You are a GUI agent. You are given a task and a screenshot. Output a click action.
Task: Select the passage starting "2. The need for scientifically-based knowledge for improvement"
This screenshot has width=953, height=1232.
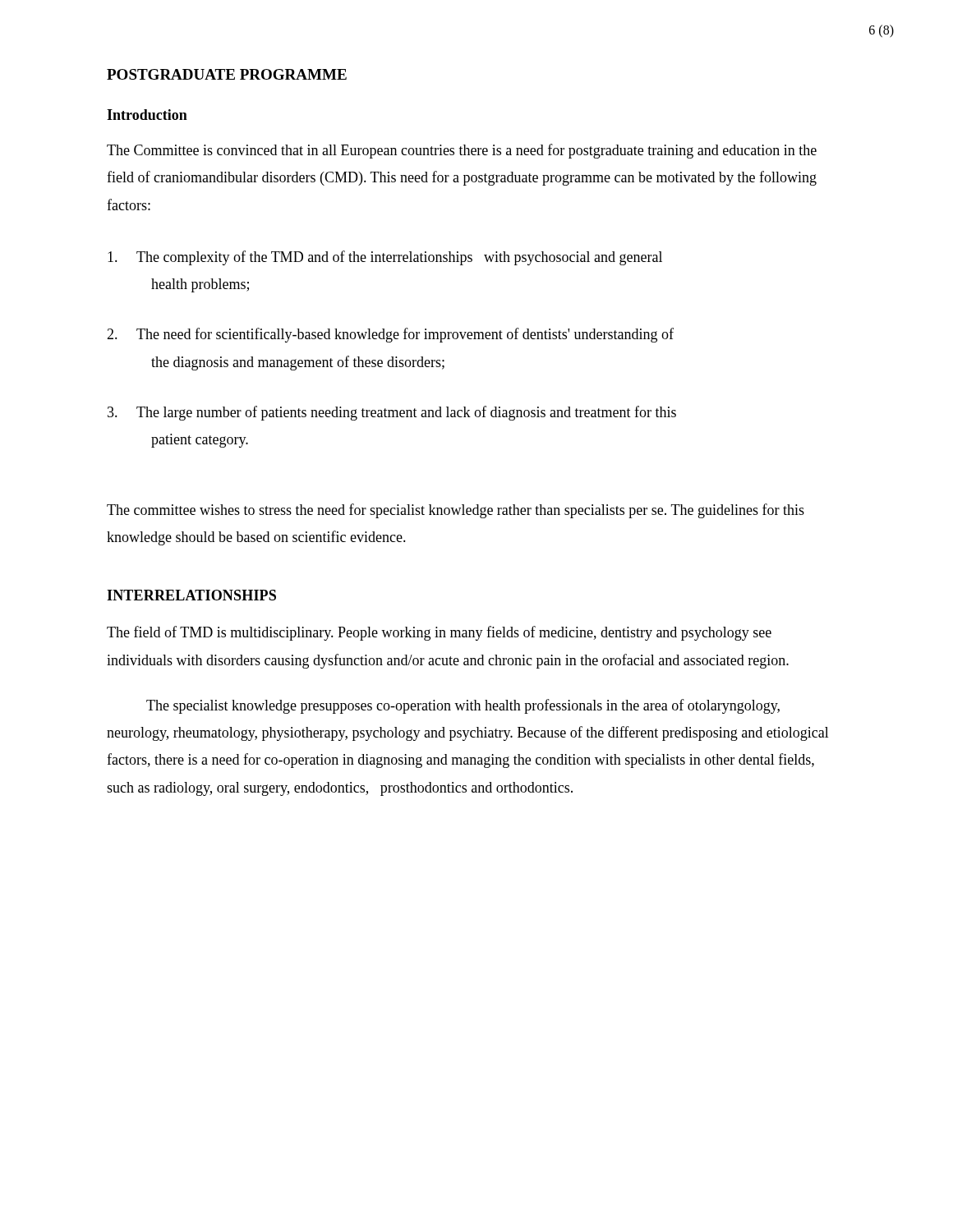(468, 349)
